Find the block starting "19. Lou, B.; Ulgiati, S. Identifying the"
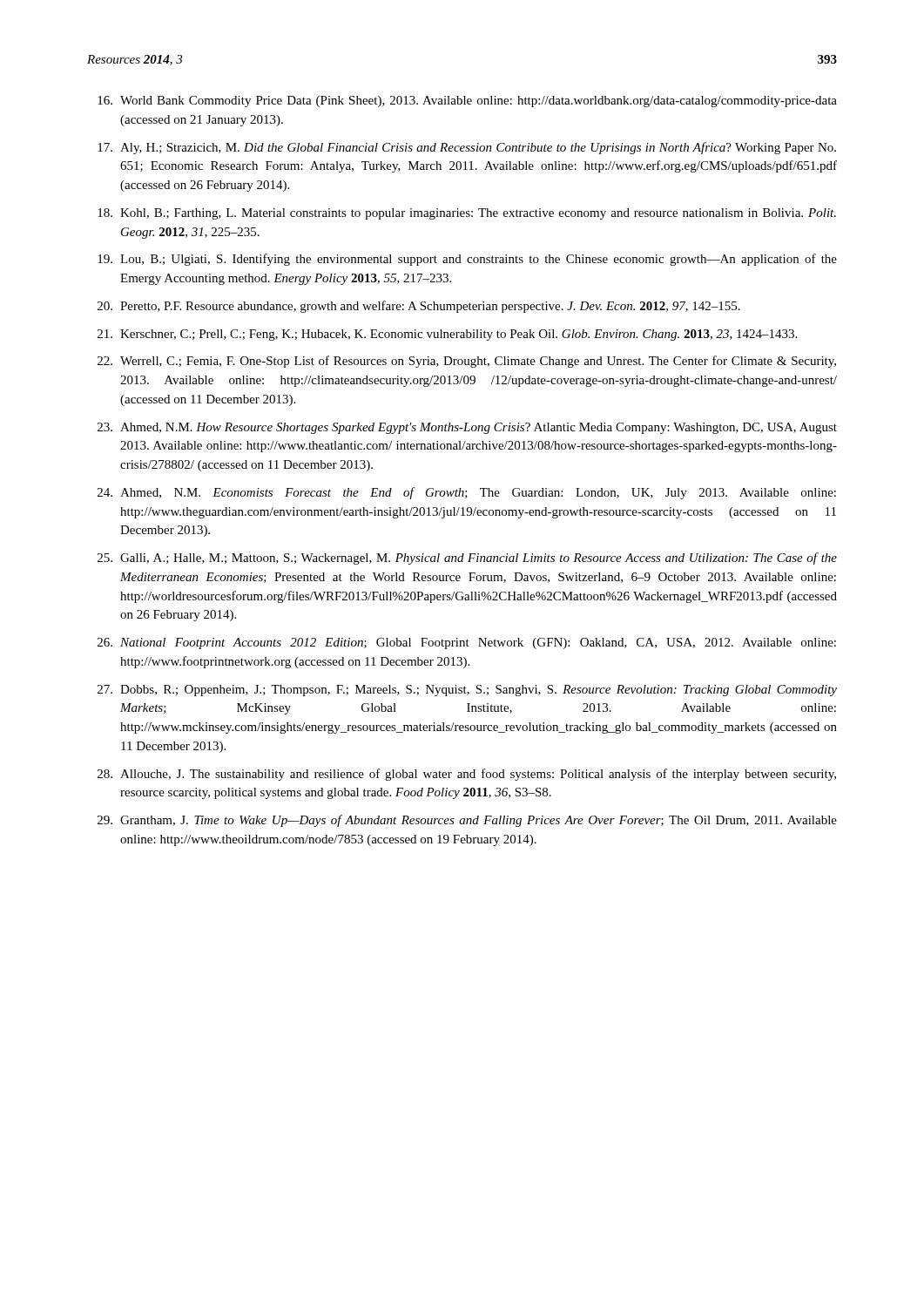Screen dimensions: 1307x924 point(462,269)
